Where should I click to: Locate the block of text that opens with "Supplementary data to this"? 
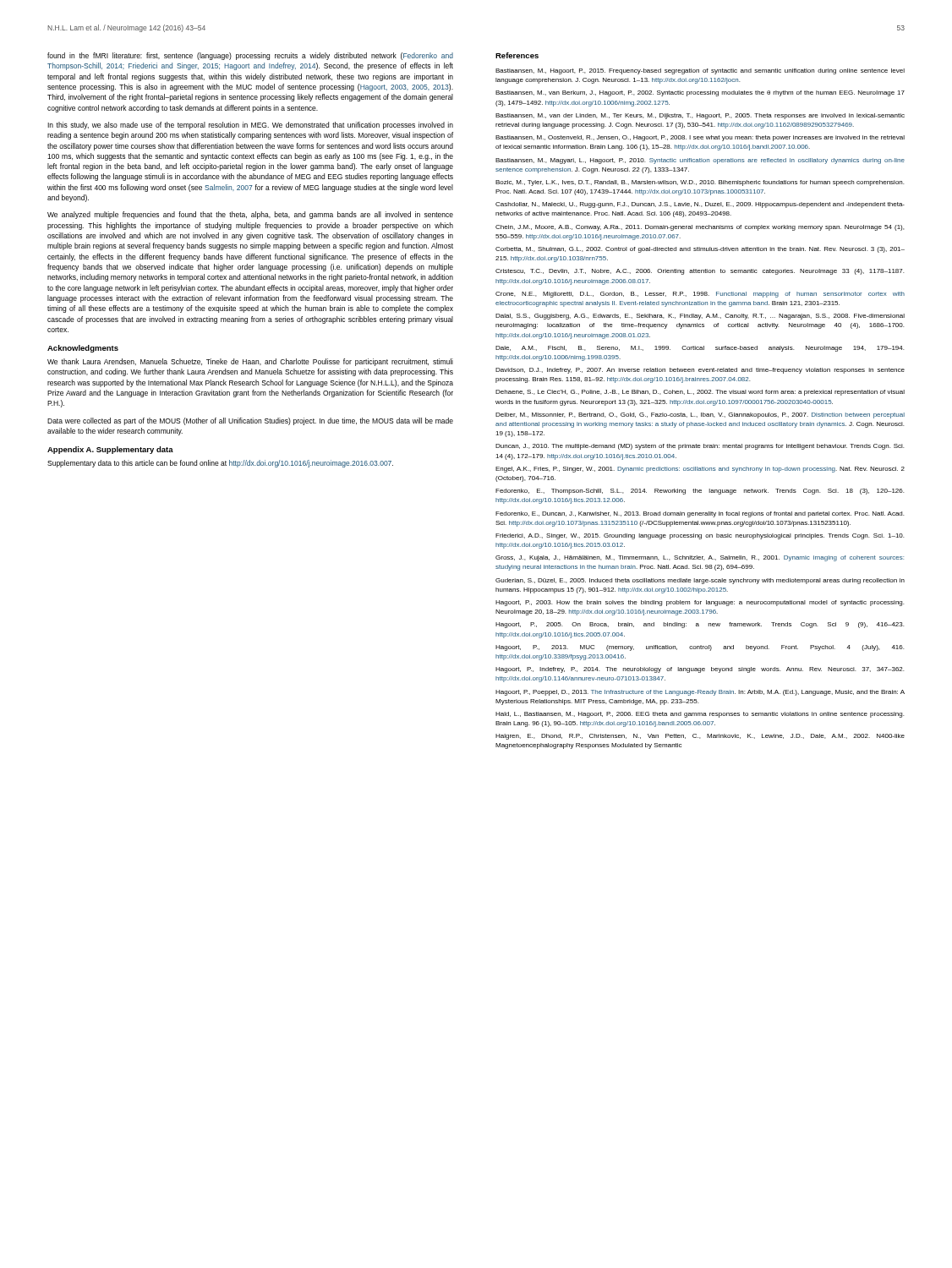tap(221, 464)
